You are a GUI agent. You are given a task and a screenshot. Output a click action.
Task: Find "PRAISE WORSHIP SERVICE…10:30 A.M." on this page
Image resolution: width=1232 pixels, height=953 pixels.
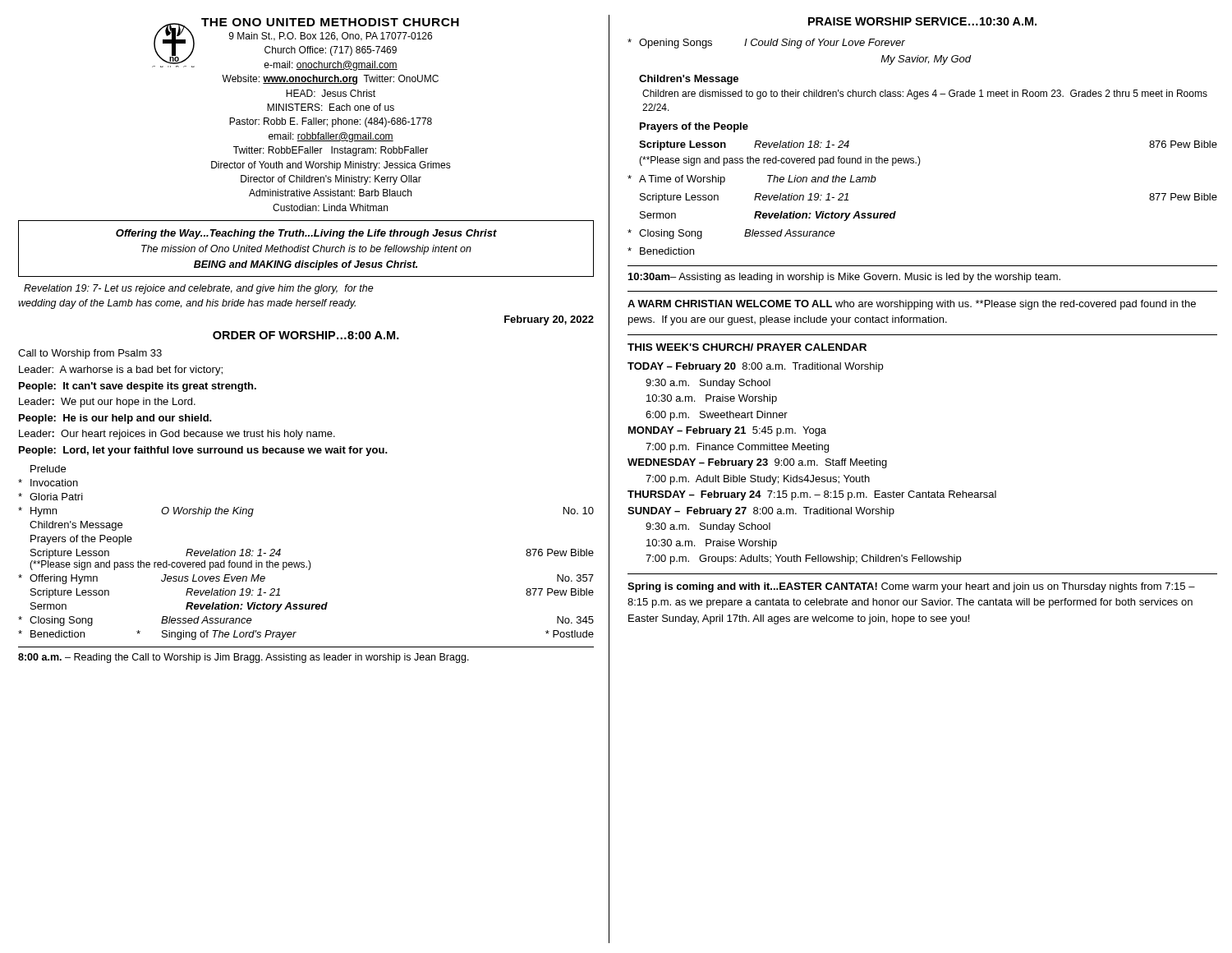click(x=922, y=21)
